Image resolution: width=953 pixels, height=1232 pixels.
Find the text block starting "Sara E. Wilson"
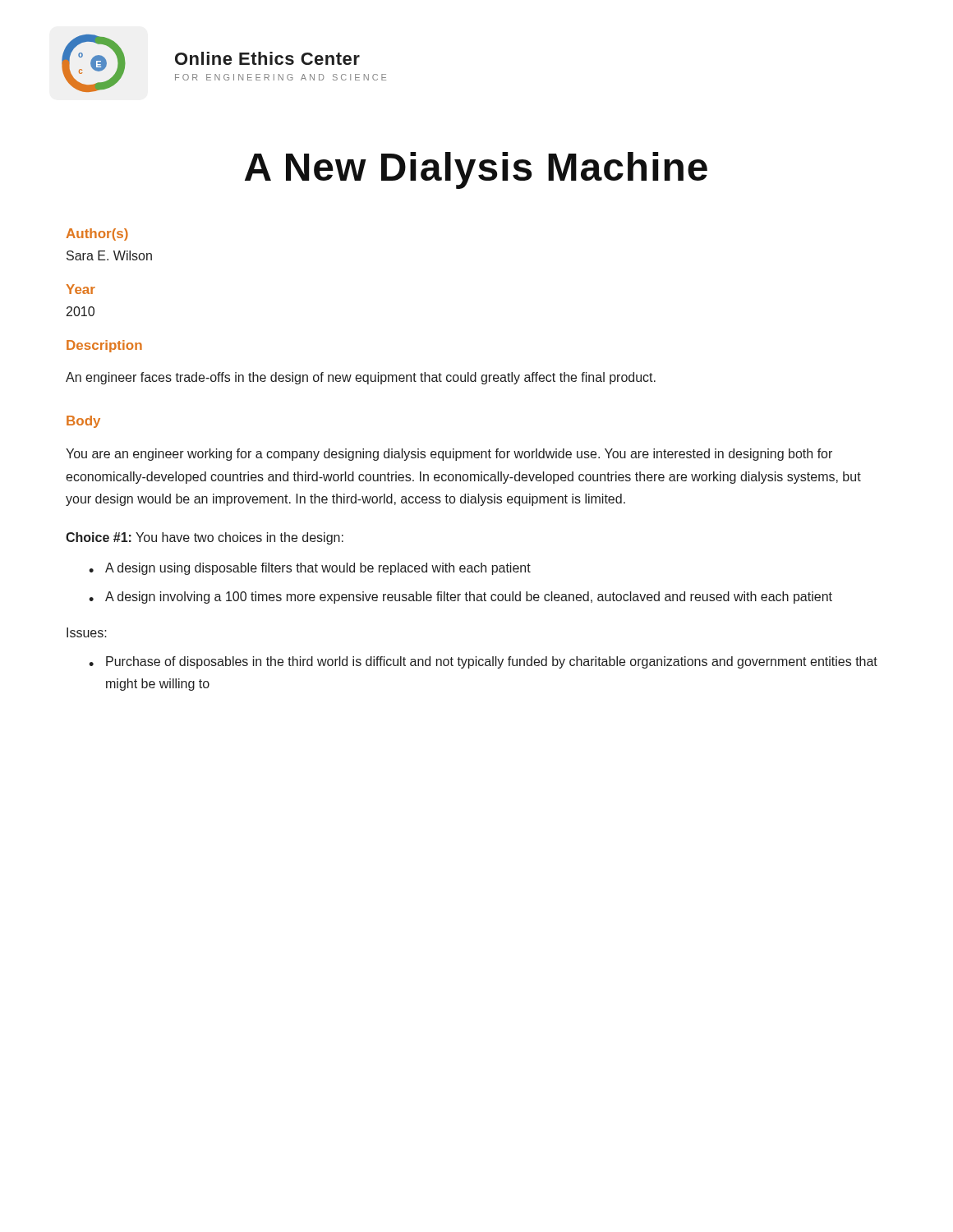tap(109, 256)
